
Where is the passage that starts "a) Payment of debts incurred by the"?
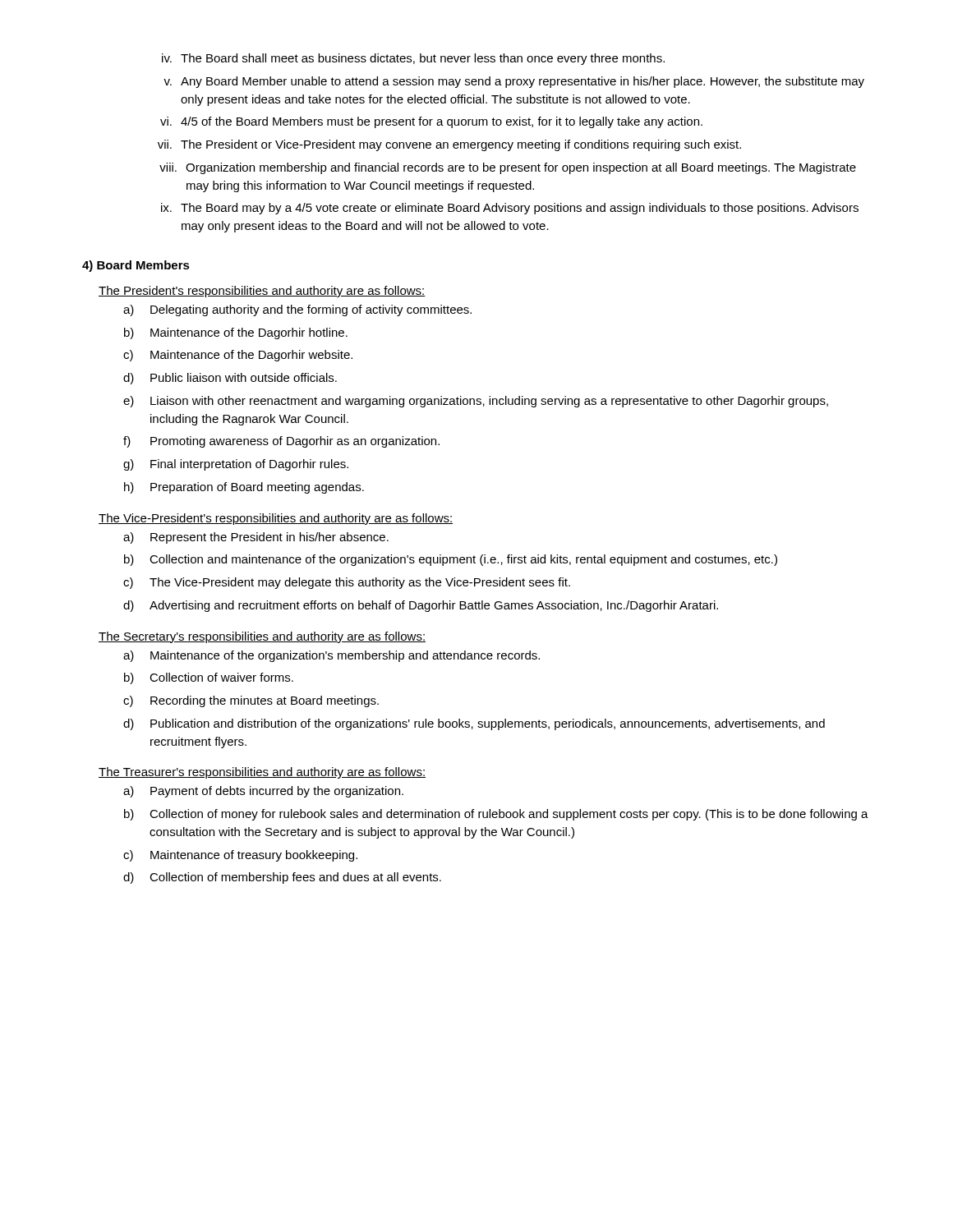263,792
